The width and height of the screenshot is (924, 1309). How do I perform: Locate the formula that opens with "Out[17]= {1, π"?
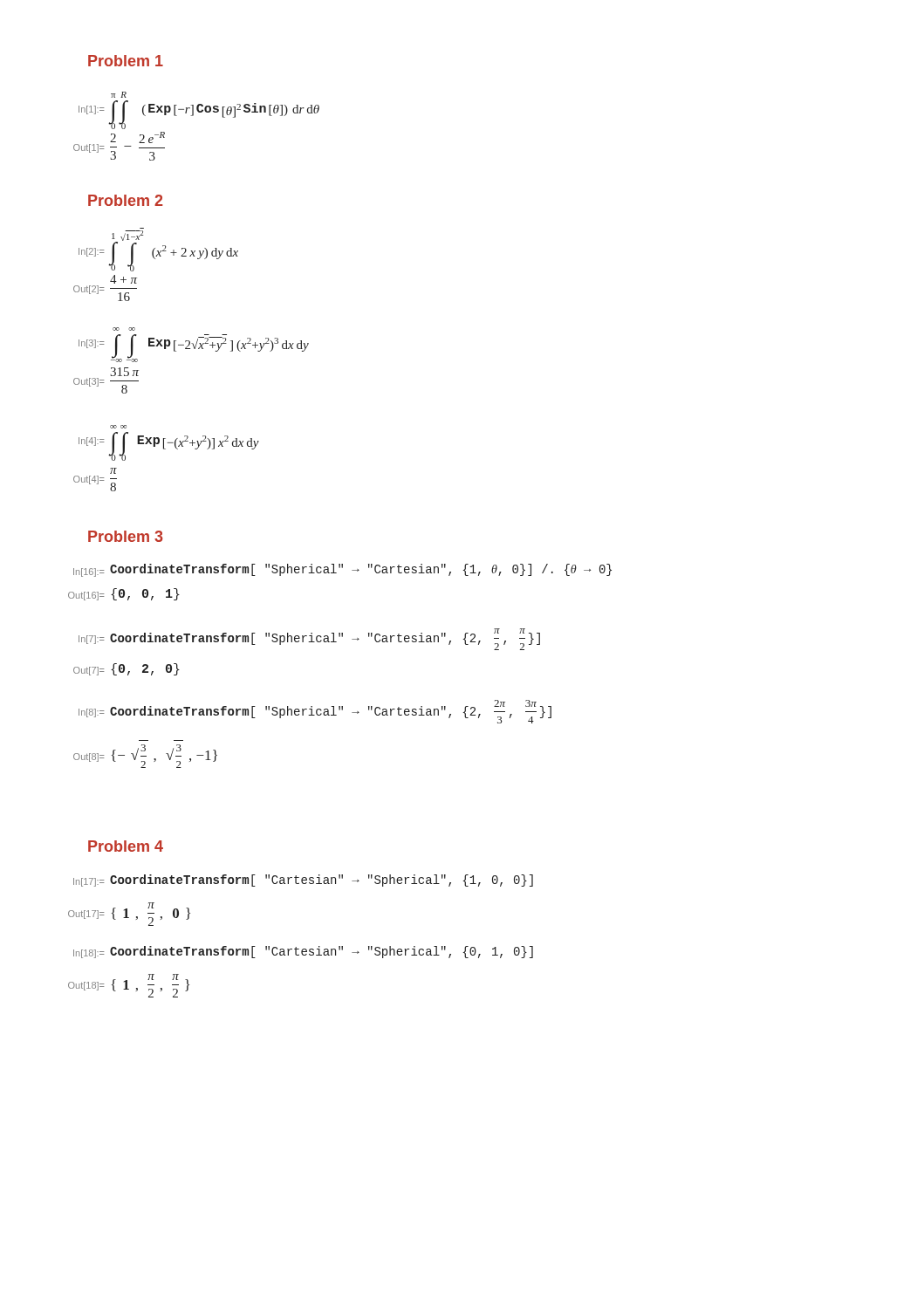122,913
